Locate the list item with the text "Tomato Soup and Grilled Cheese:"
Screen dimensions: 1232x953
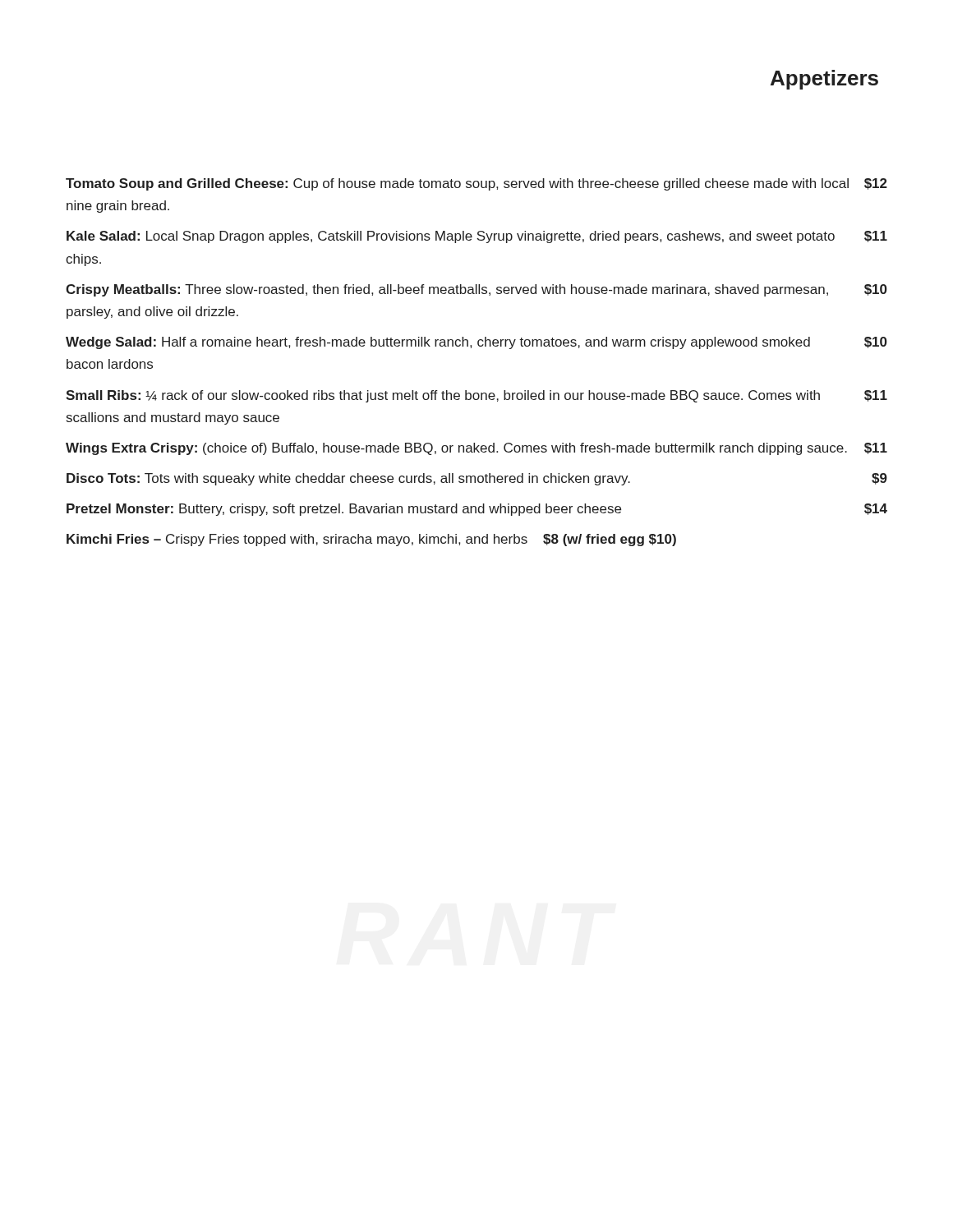click(x=476, y=195)
